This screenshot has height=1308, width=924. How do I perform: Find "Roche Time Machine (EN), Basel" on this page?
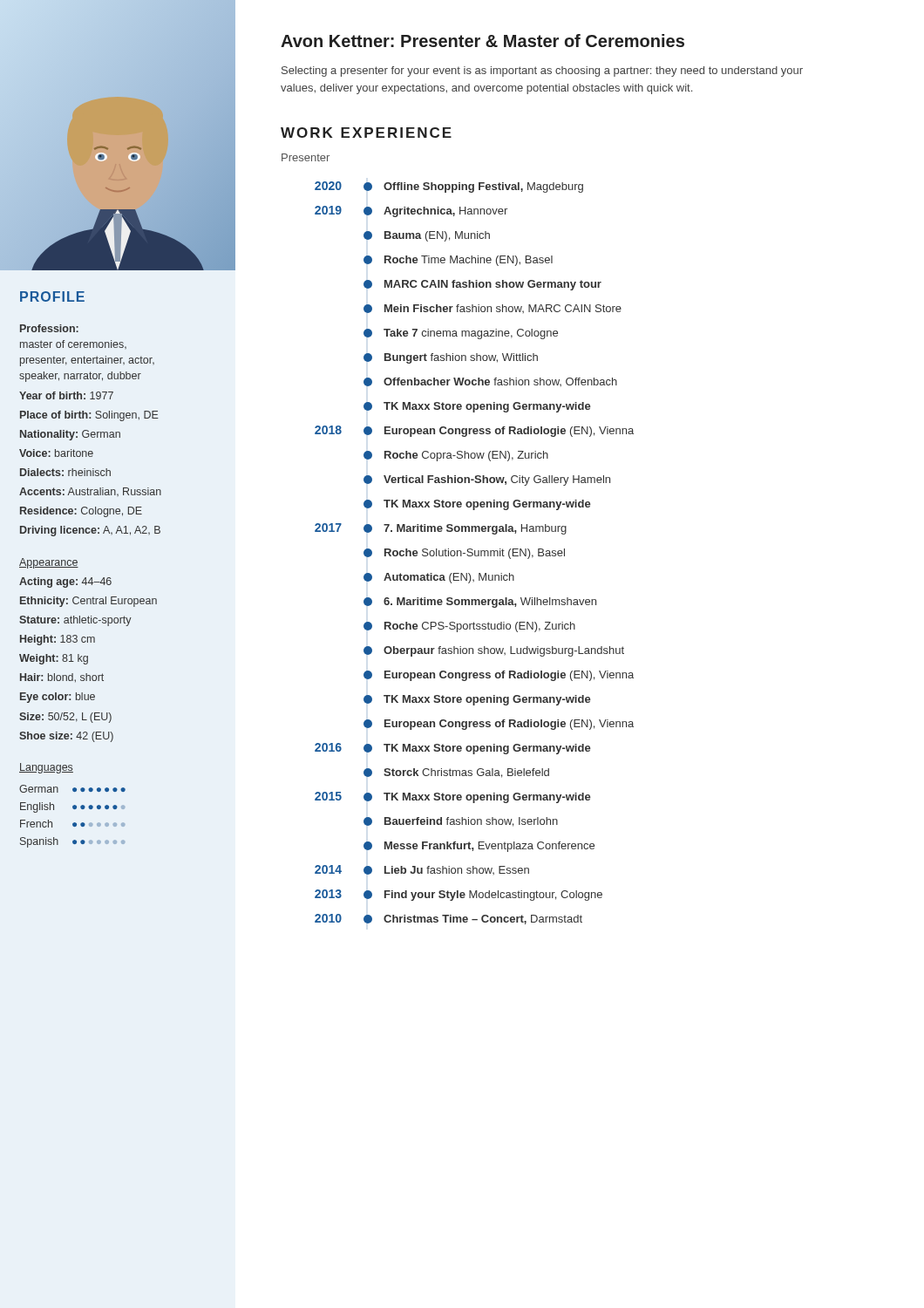pos(468,260)
